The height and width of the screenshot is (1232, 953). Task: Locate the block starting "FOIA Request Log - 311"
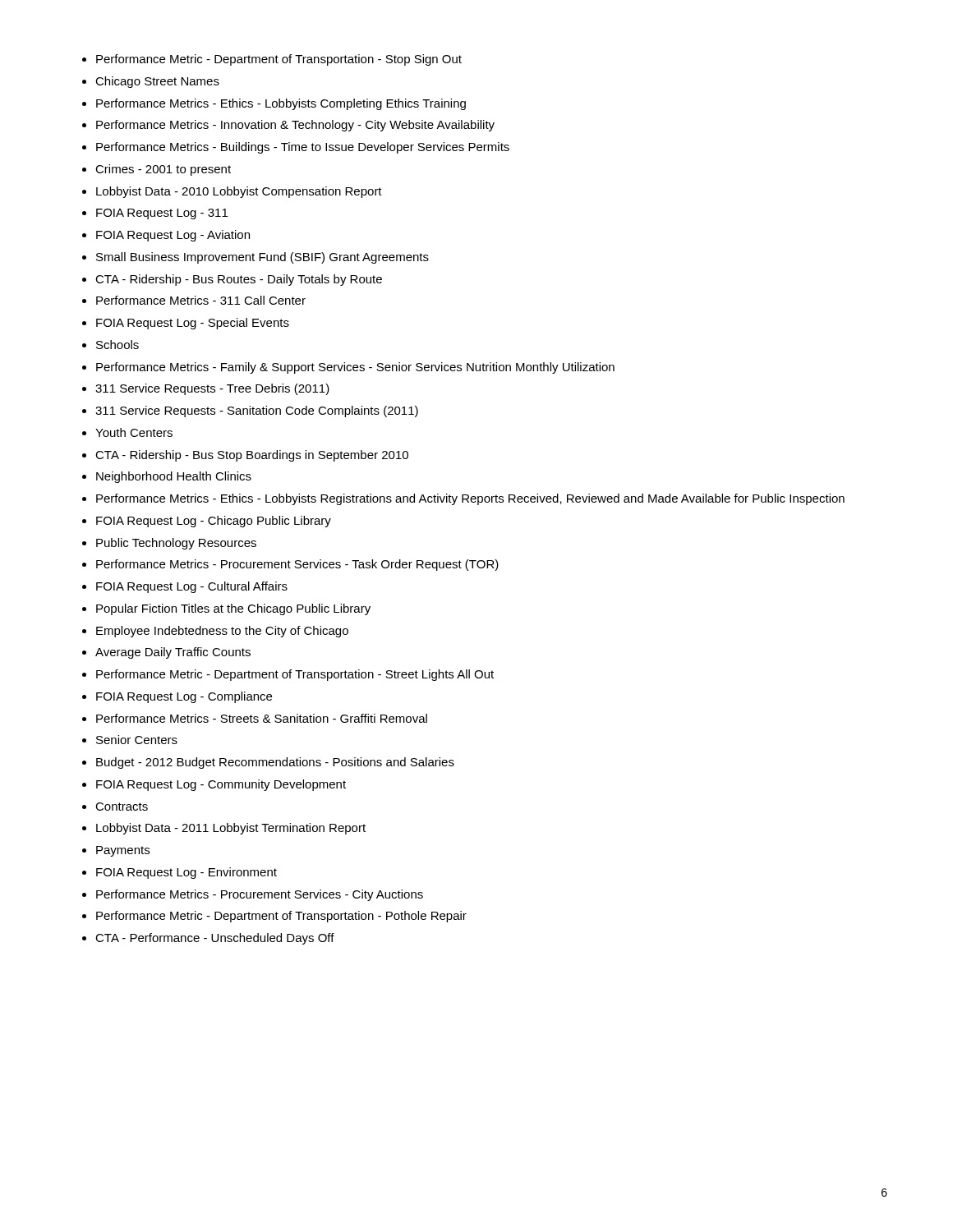[x=162, y=213]
